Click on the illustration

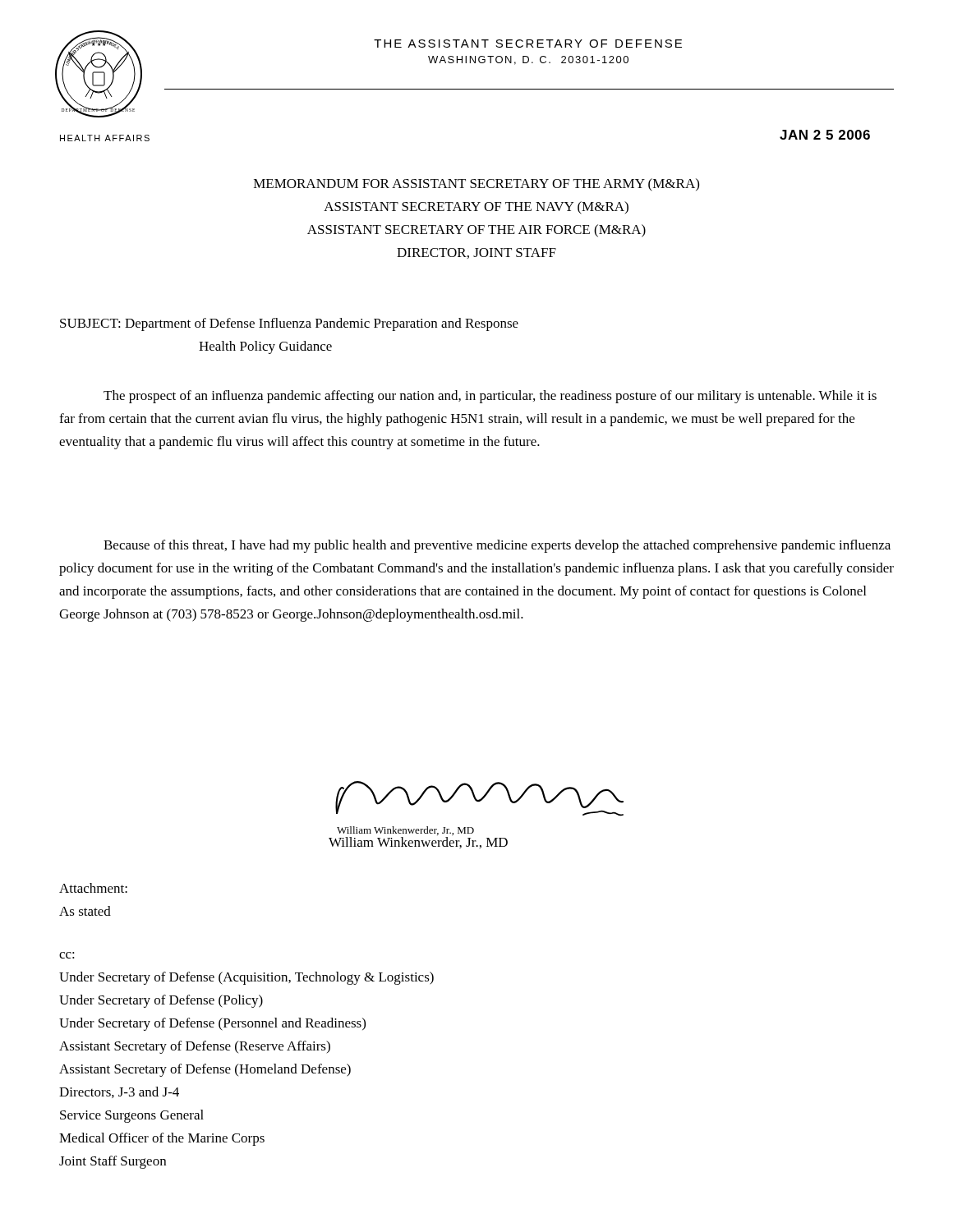(x=485, y=801)
